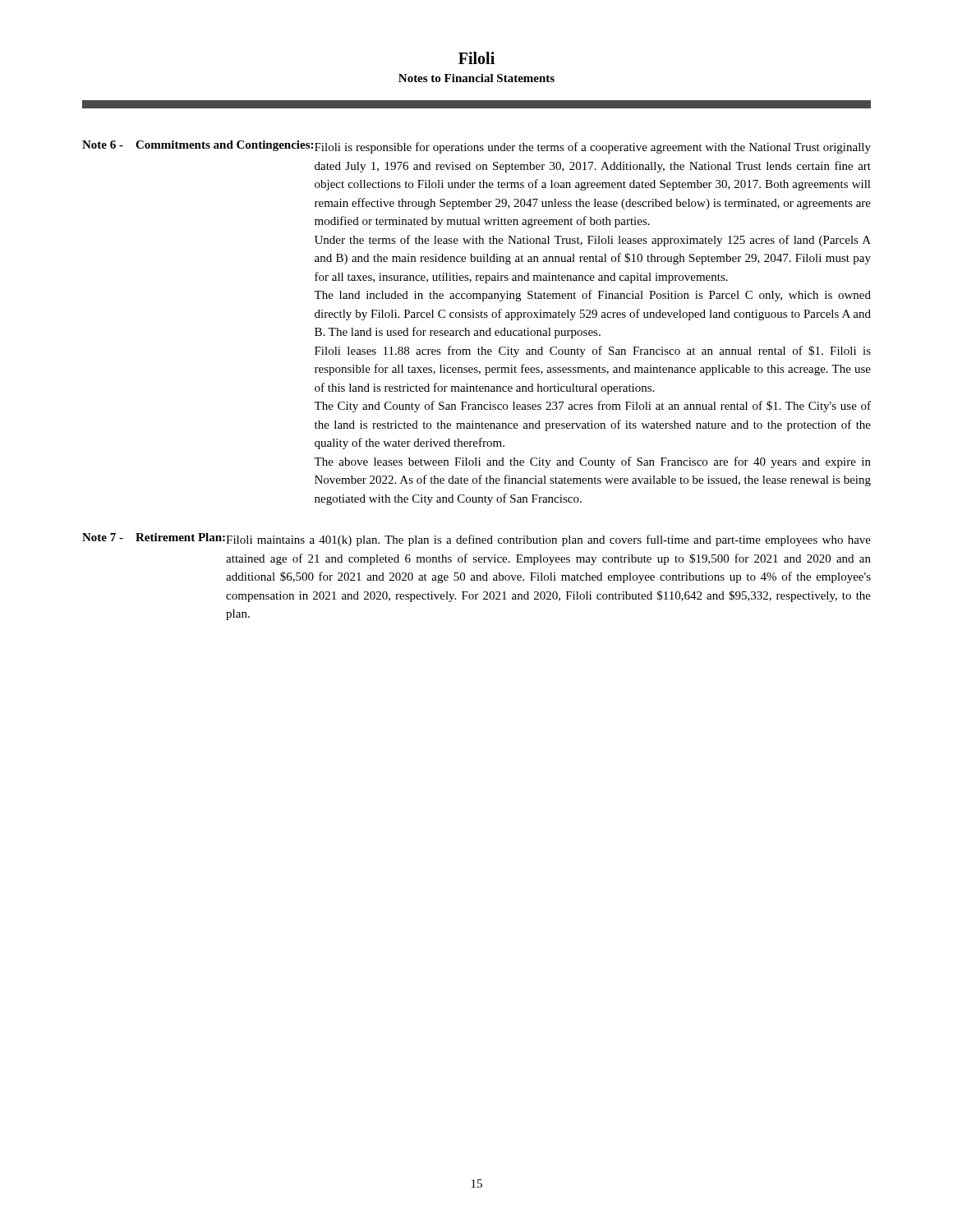
Task: Click on the passage starting "Note 6 - Commitments and Contingencies:"
Action: (198, 145)
